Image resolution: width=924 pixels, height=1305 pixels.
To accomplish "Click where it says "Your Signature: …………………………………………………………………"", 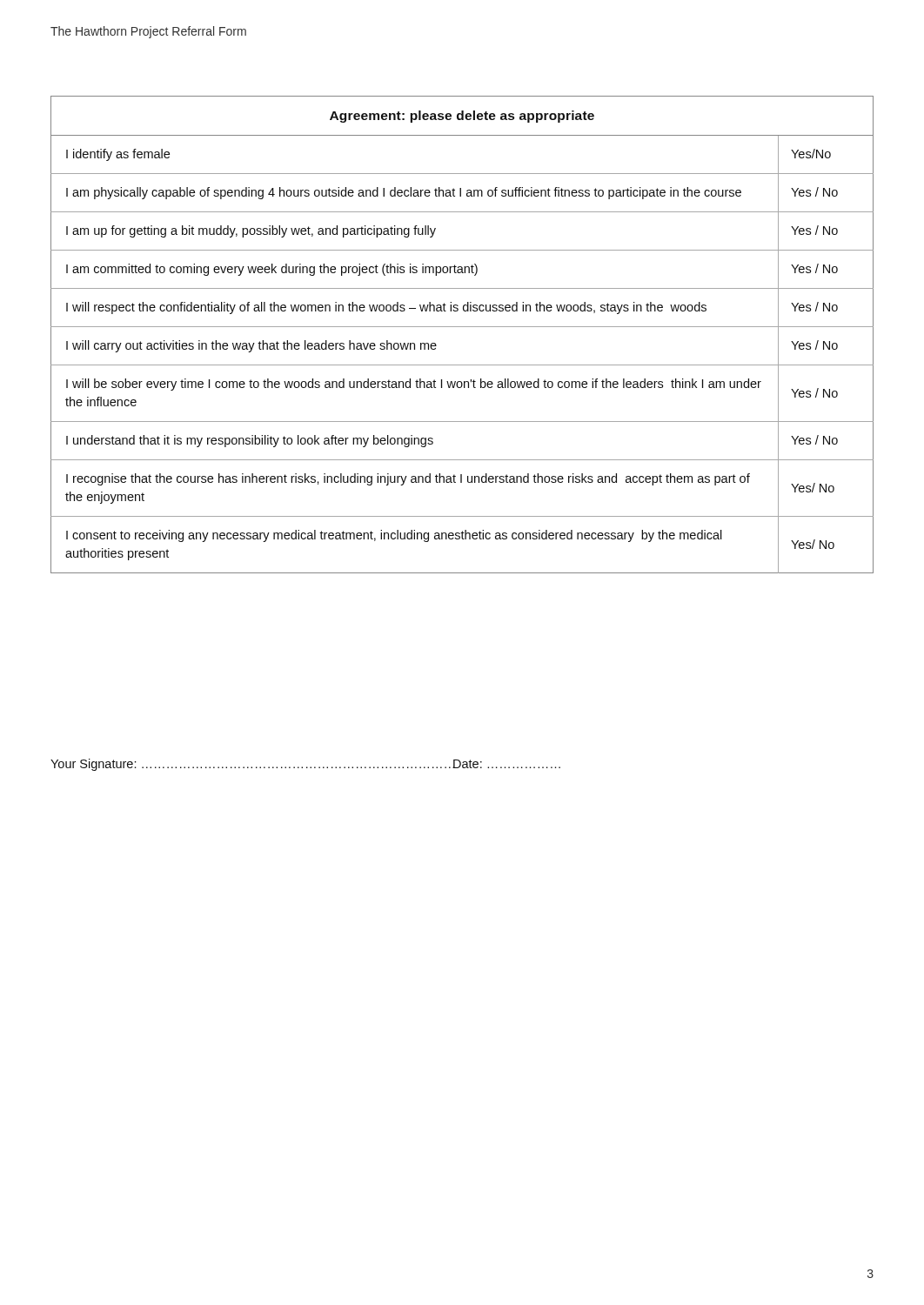I will point(253,764).
